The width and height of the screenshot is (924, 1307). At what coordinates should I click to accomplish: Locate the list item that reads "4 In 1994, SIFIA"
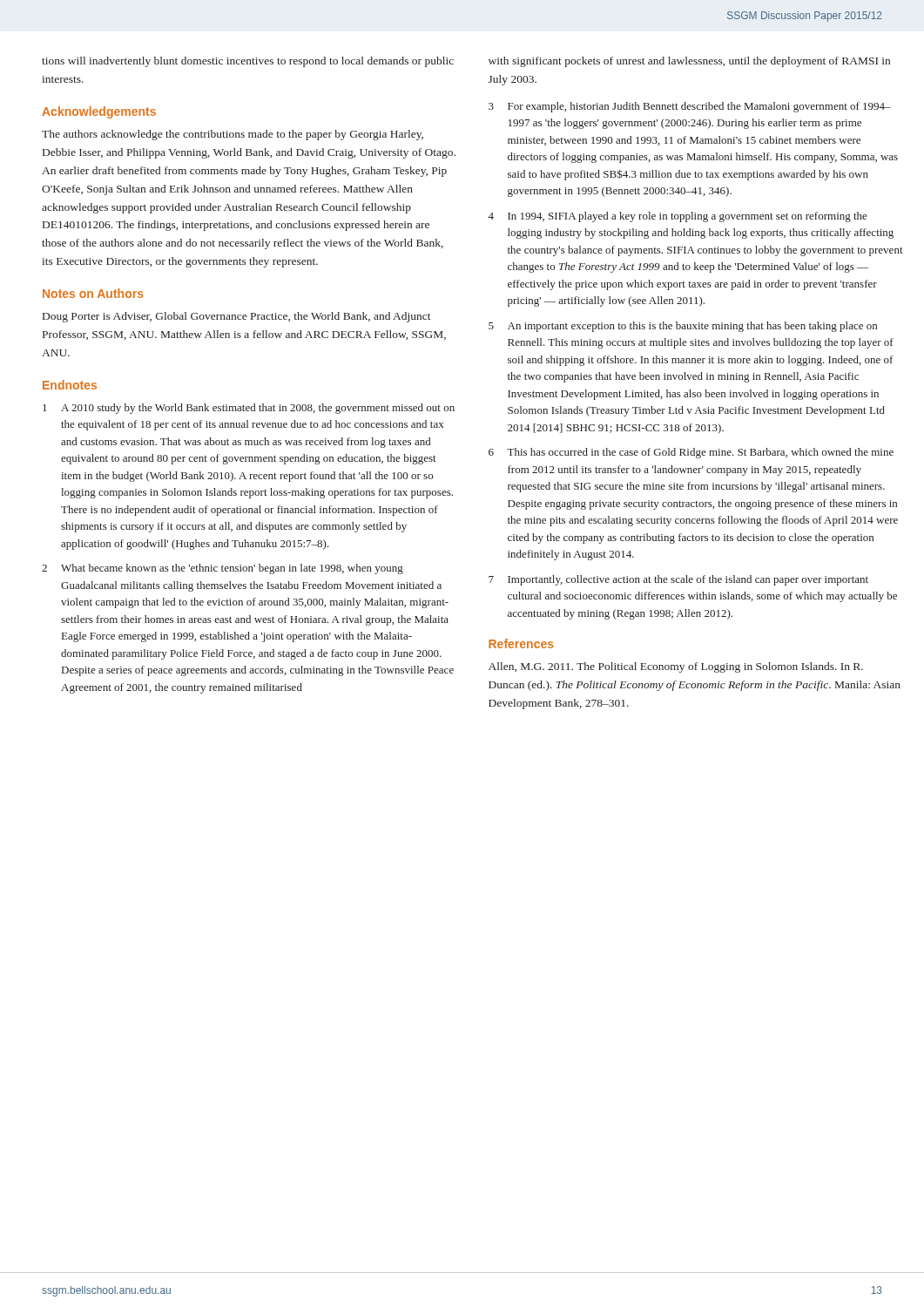pyautogui.click(x=696, y=258)
